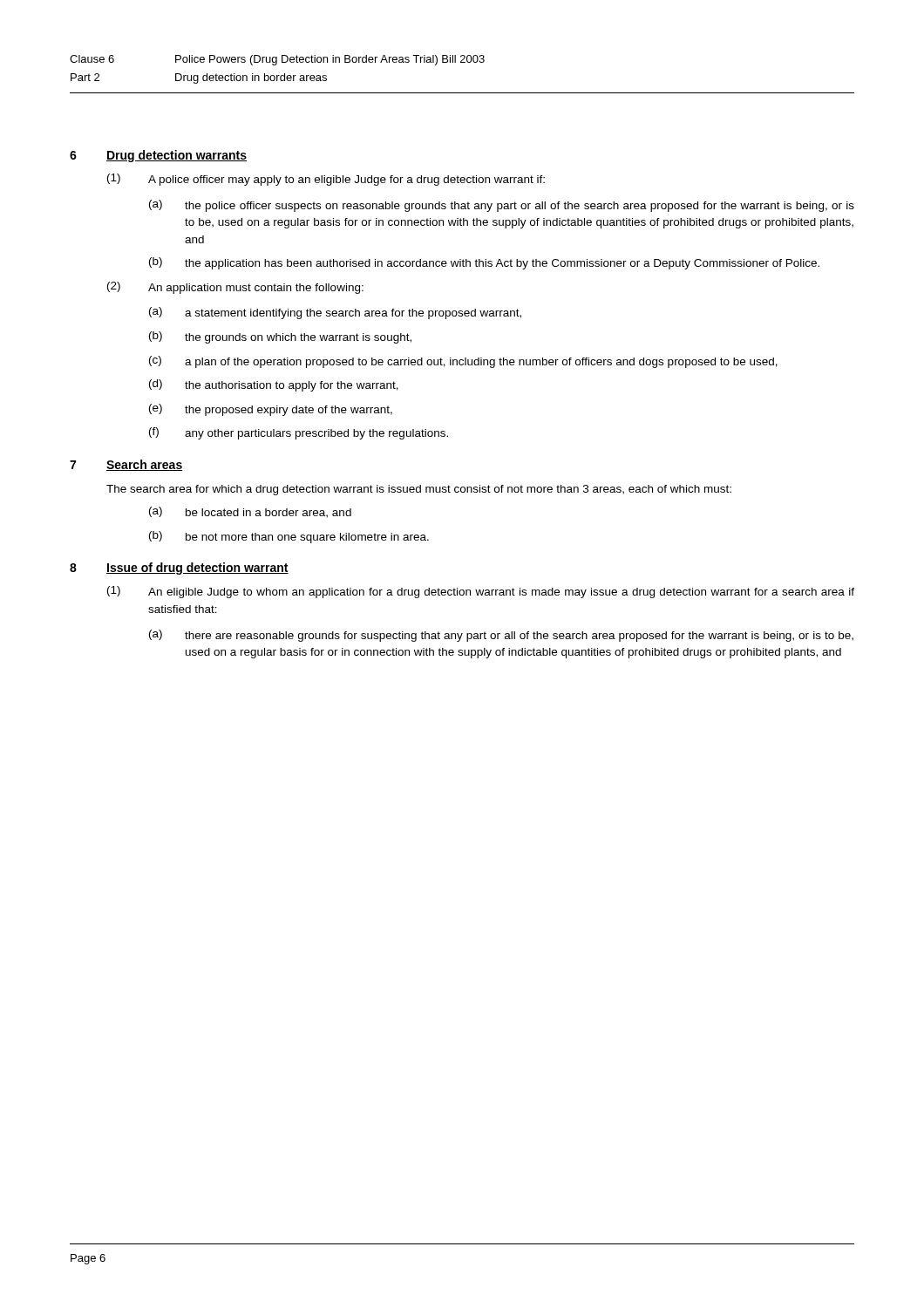This screenshot has height=1308, width=924.
Task: Click on the block starting "(e) the proposed expiry date of"
Action: click(x=271, y=410)
